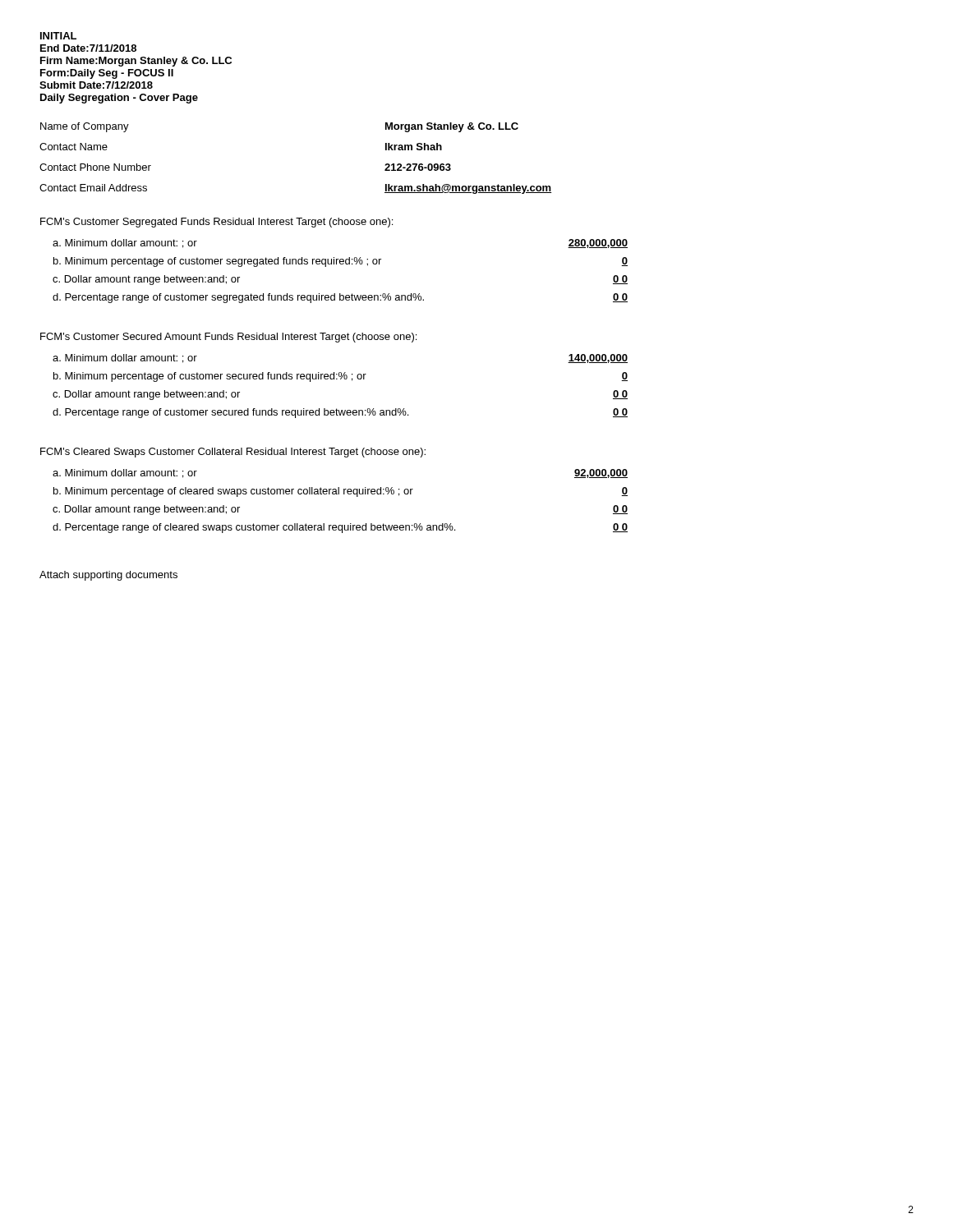Click on the text containing "Contact Name Ikram Shah"
Viewport: 953px width, 1232px height.
point(67,147)
